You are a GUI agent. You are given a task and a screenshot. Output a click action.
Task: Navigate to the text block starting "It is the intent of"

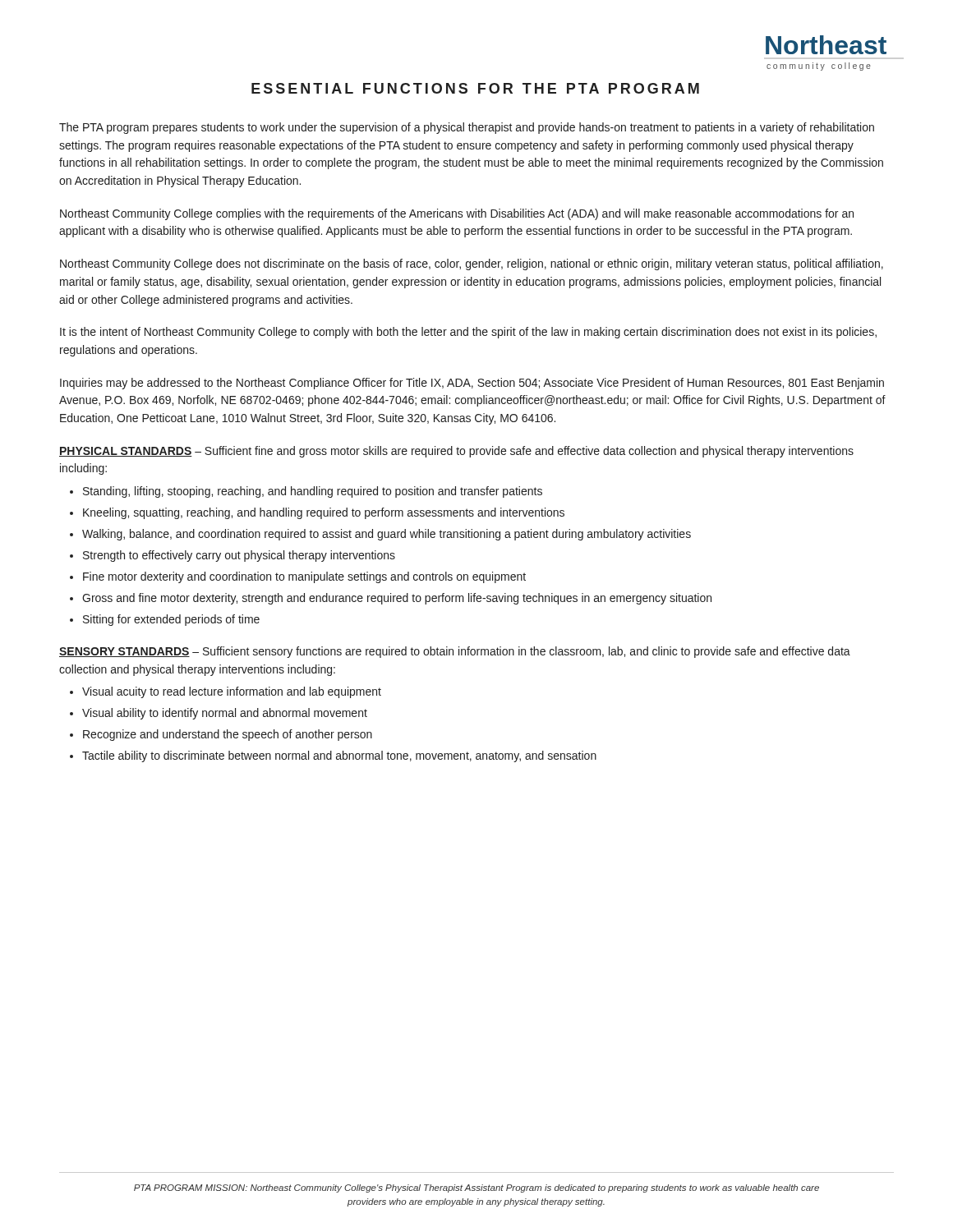pos(468,341)
